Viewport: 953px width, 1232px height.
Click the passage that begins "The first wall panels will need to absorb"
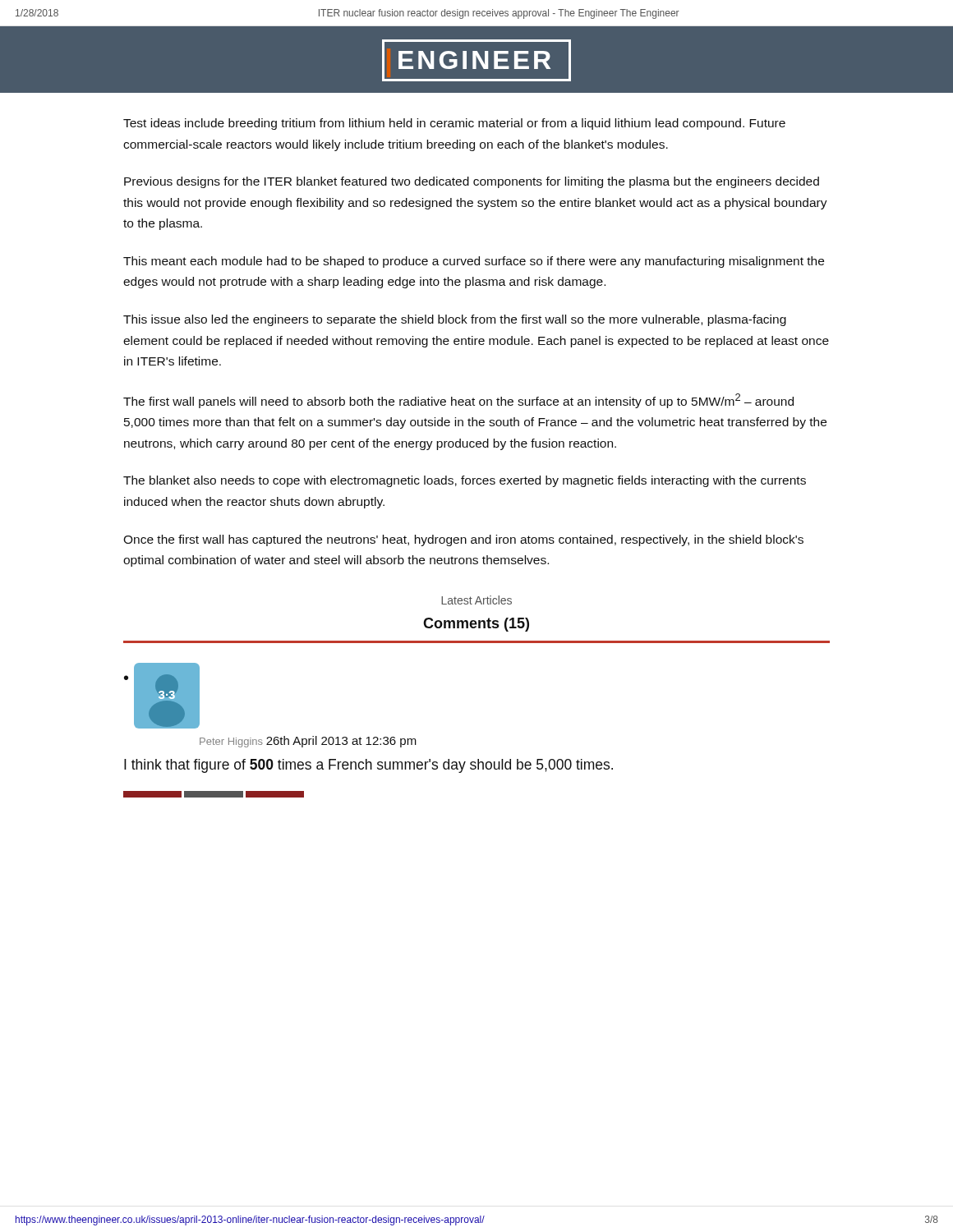pyautogui.click(x=475, y=420)
